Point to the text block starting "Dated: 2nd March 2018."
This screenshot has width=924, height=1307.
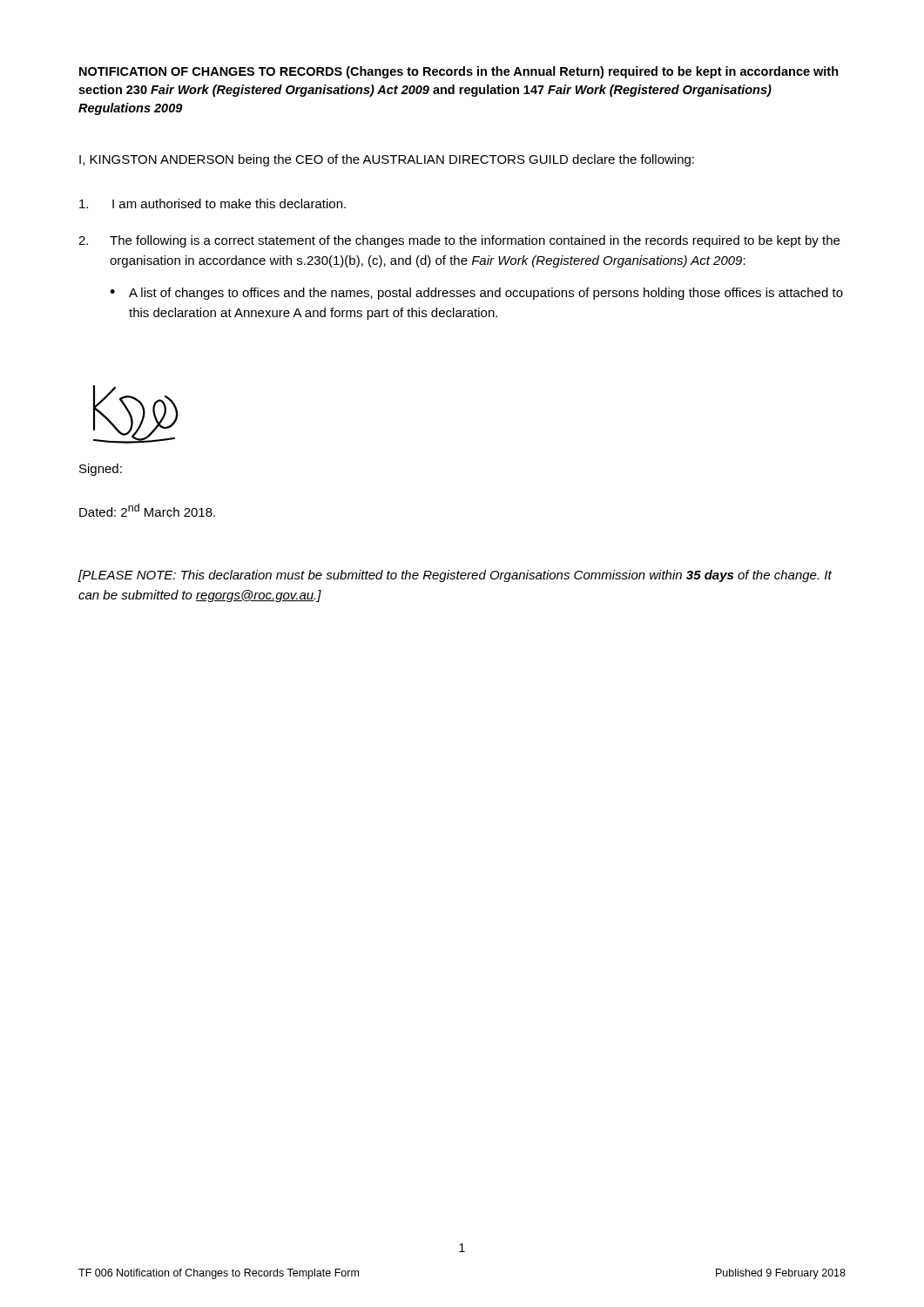[x=147, y=510]
